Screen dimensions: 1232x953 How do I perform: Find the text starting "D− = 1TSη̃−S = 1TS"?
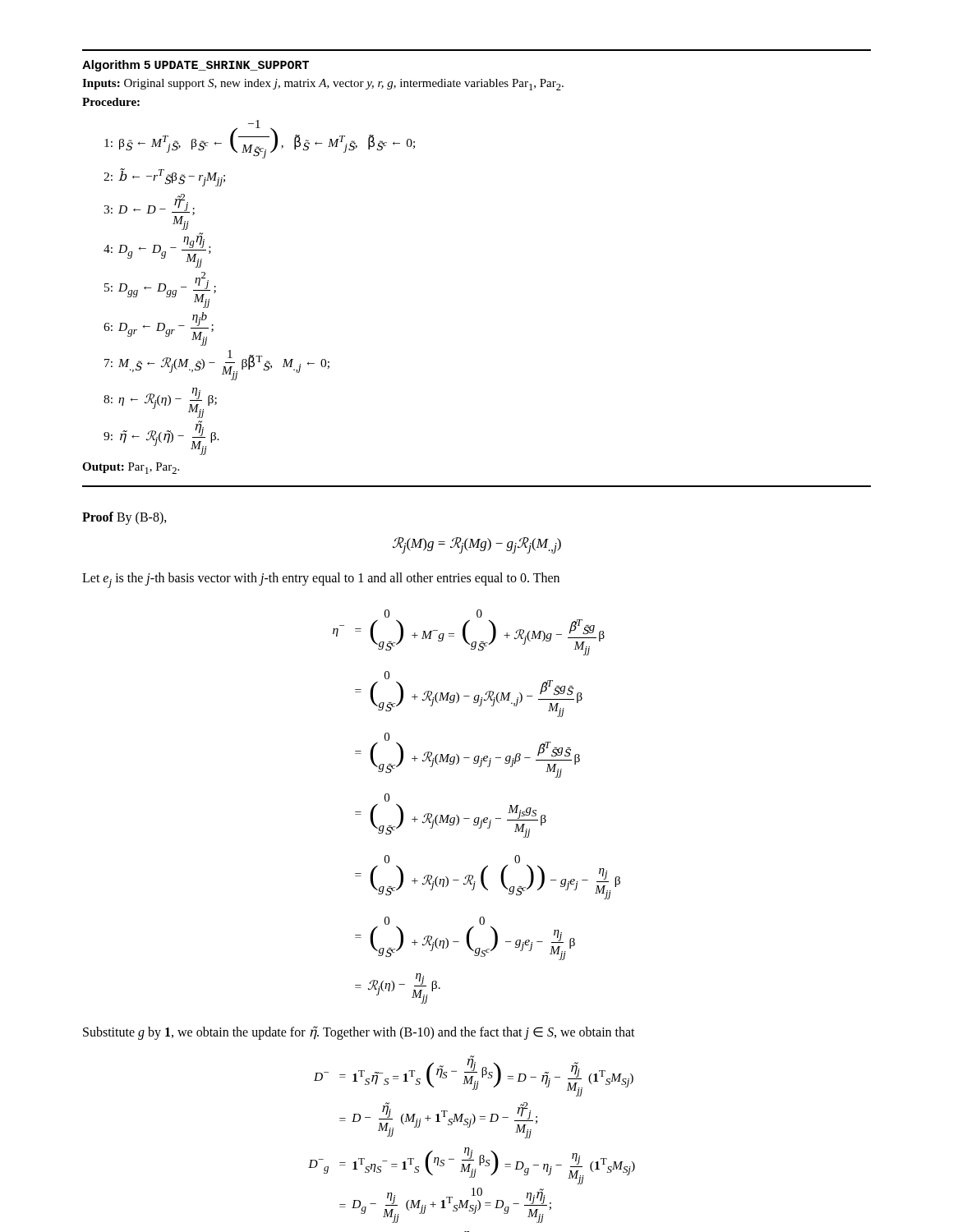click(476, 1142)
